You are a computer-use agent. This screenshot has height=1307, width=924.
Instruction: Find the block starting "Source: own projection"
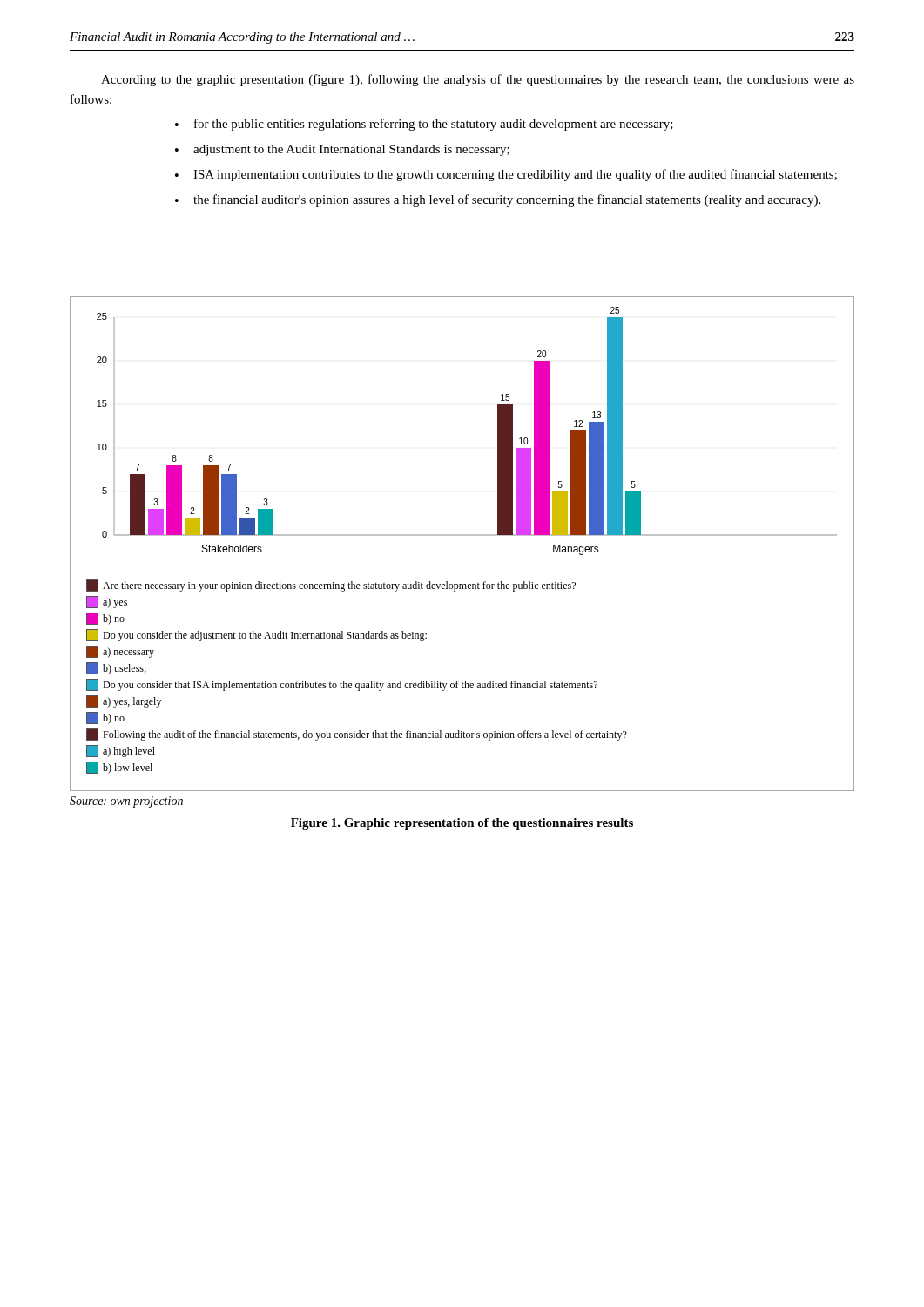pyautogui.click(x=126, y=801)
